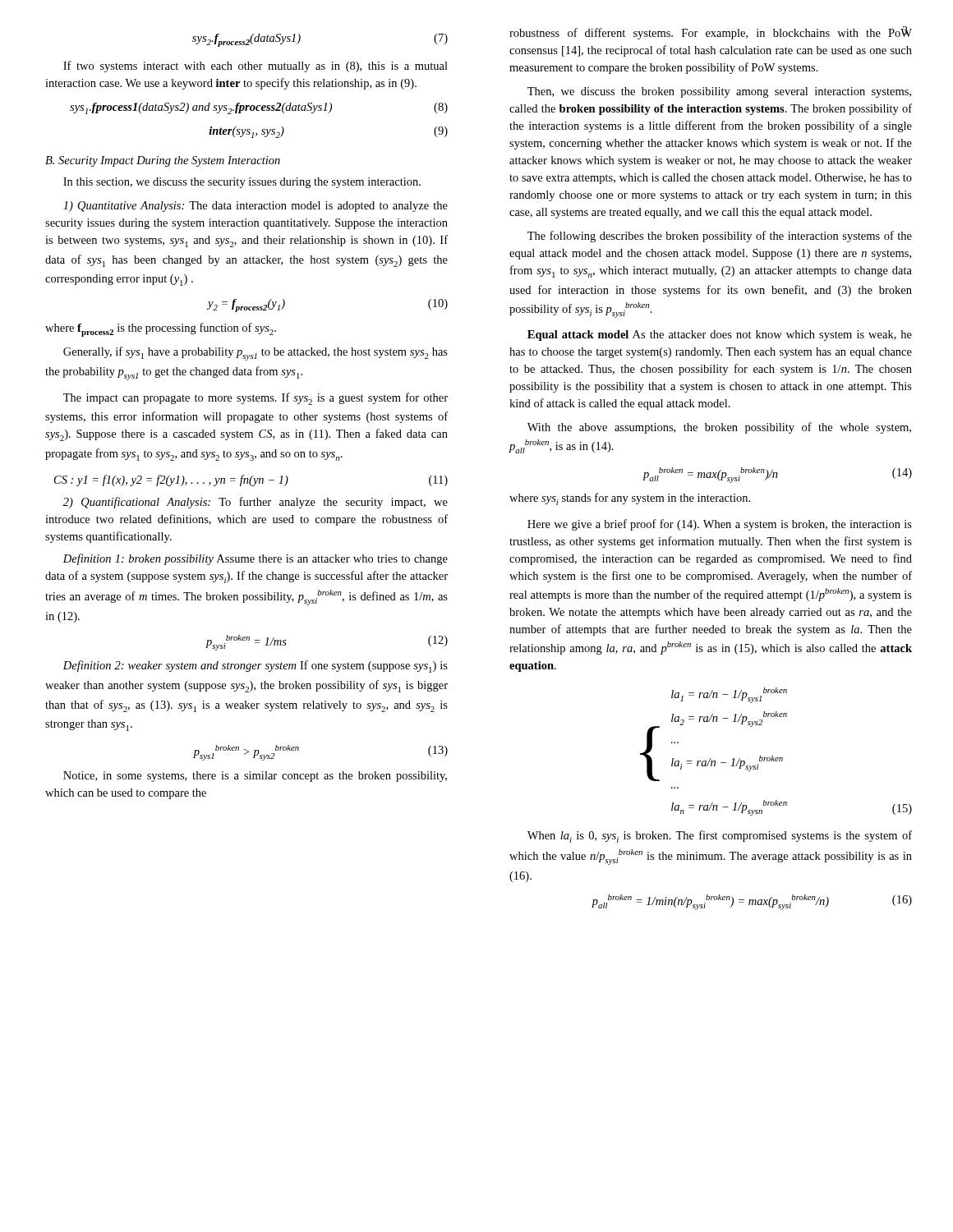Screen dimensions: 1232x953
Task: Locate the section header
Action: tap(246, 161)
